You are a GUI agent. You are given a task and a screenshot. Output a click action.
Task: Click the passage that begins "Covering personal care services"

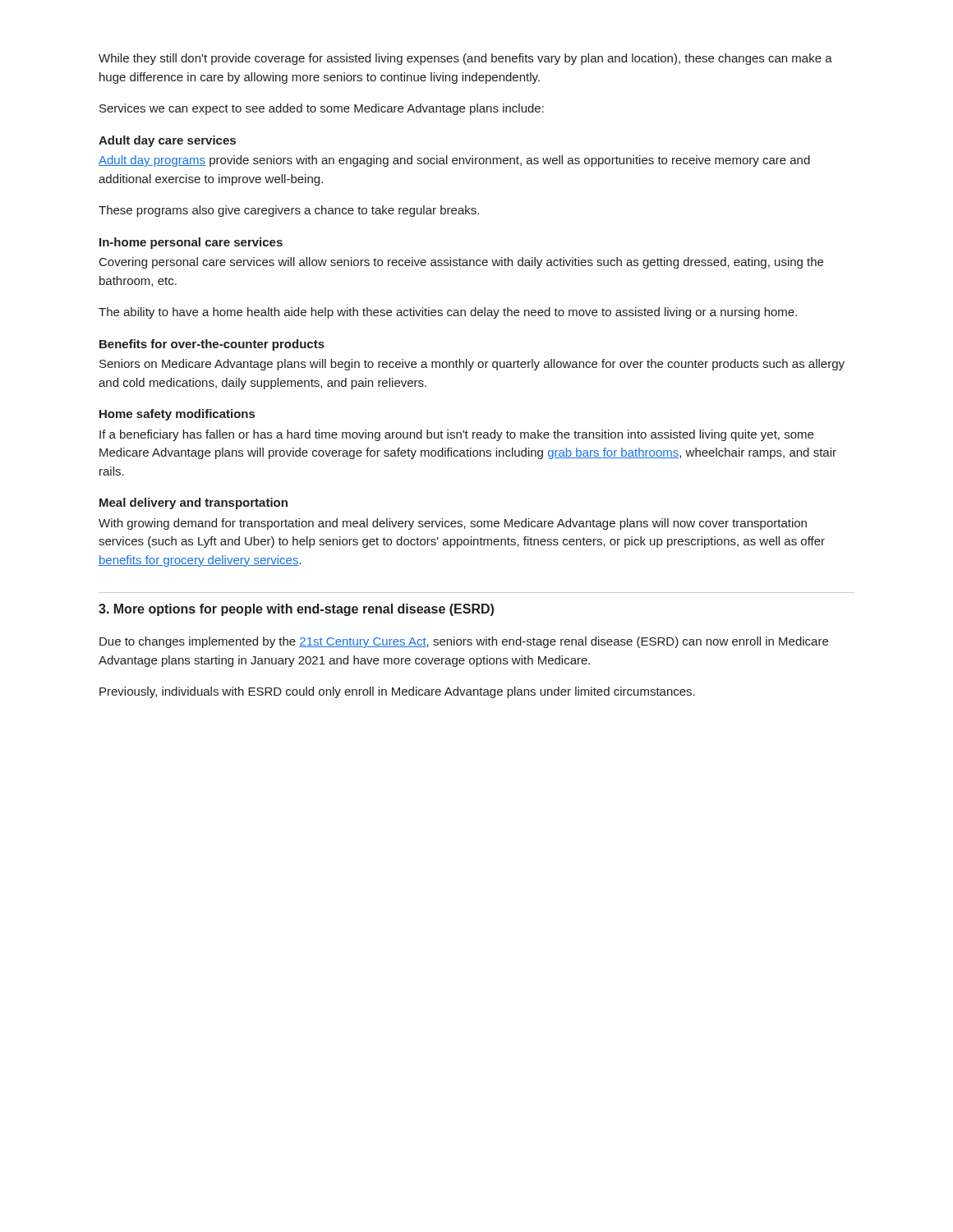[461, 271]
